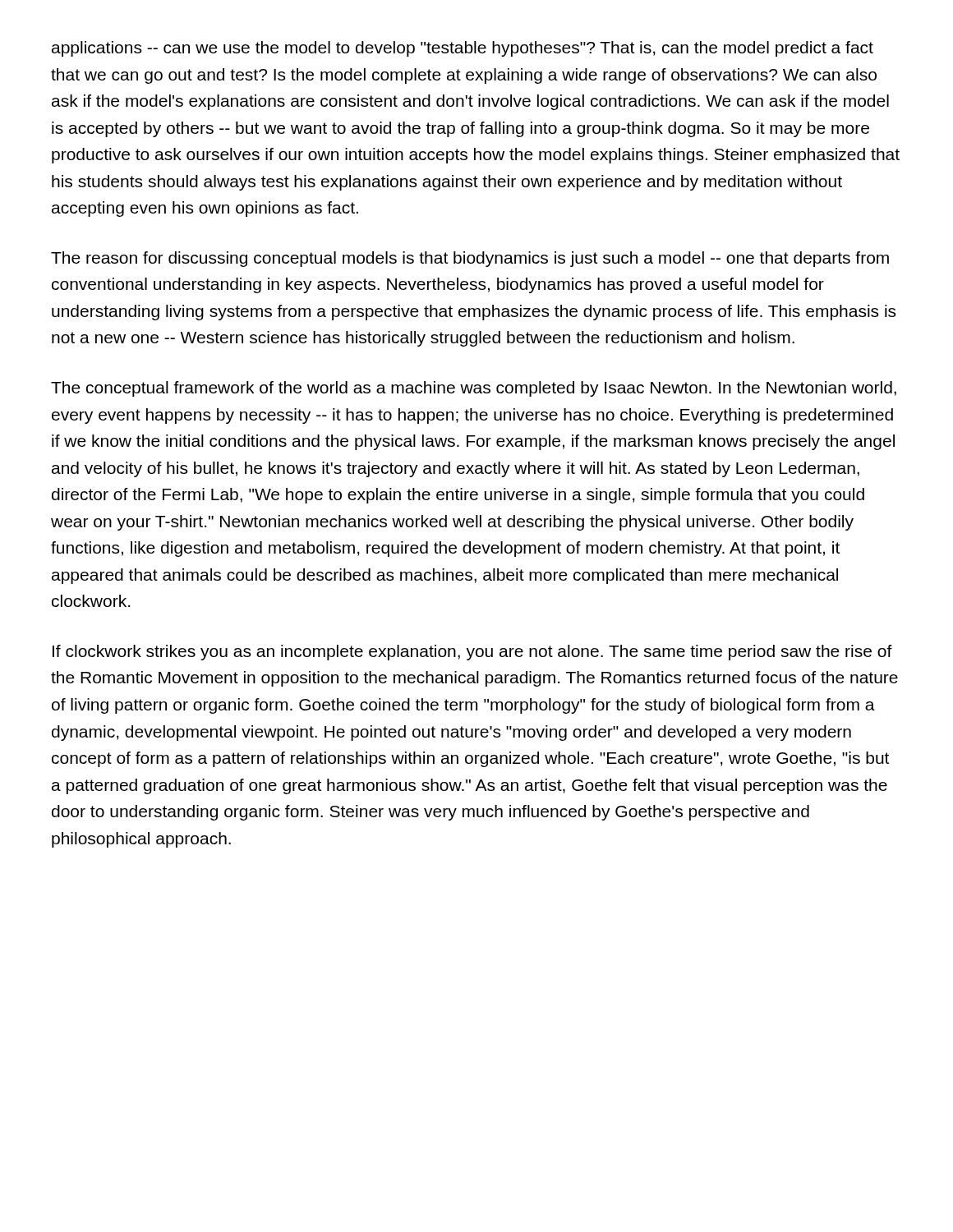Select the text block with the text "The conceptual framework of the"

click(x=474, y=494)
